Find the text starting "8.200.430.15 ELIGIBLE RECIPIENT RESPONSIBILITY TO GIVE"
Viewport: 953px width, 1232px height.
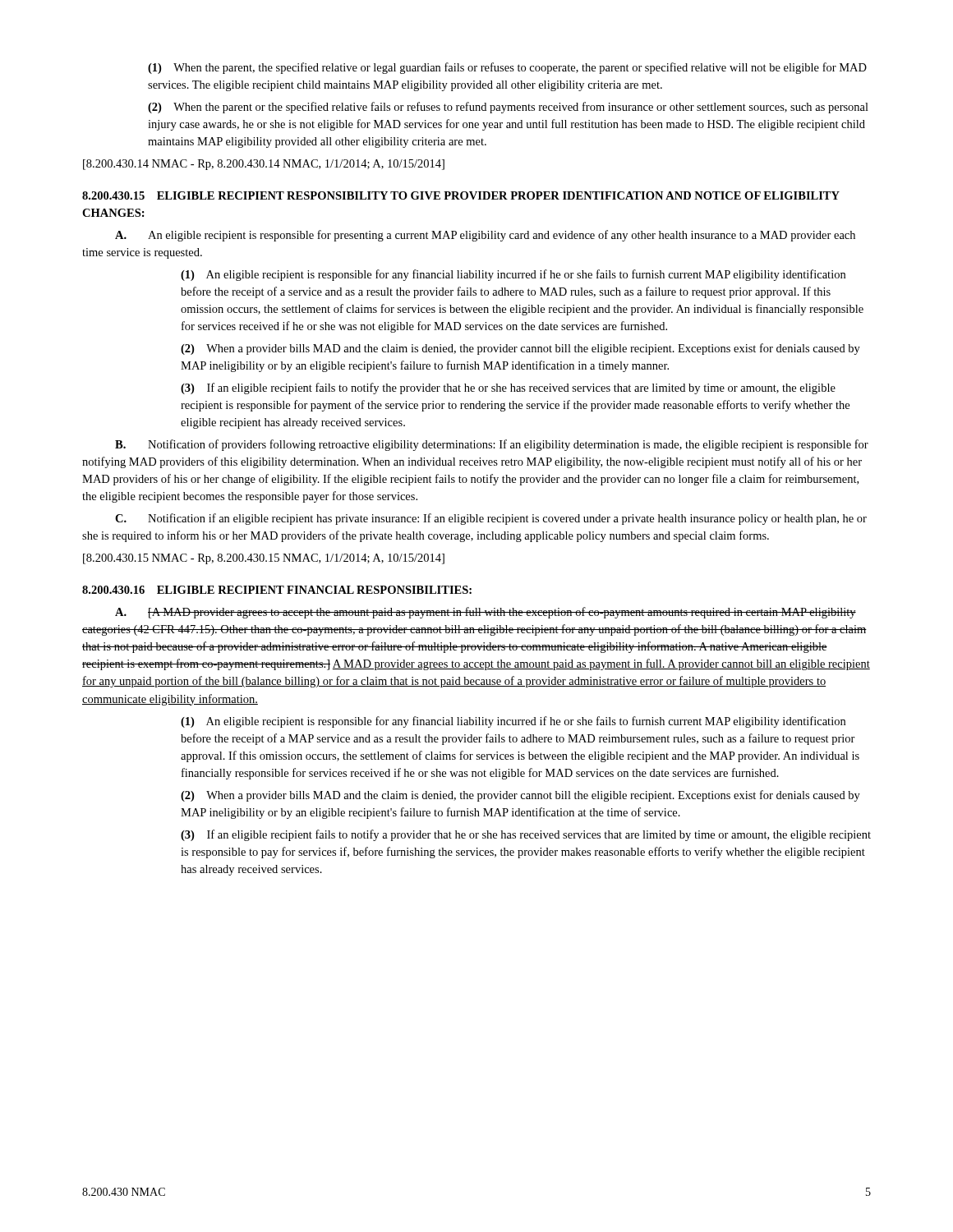click(x=476, y=205)
